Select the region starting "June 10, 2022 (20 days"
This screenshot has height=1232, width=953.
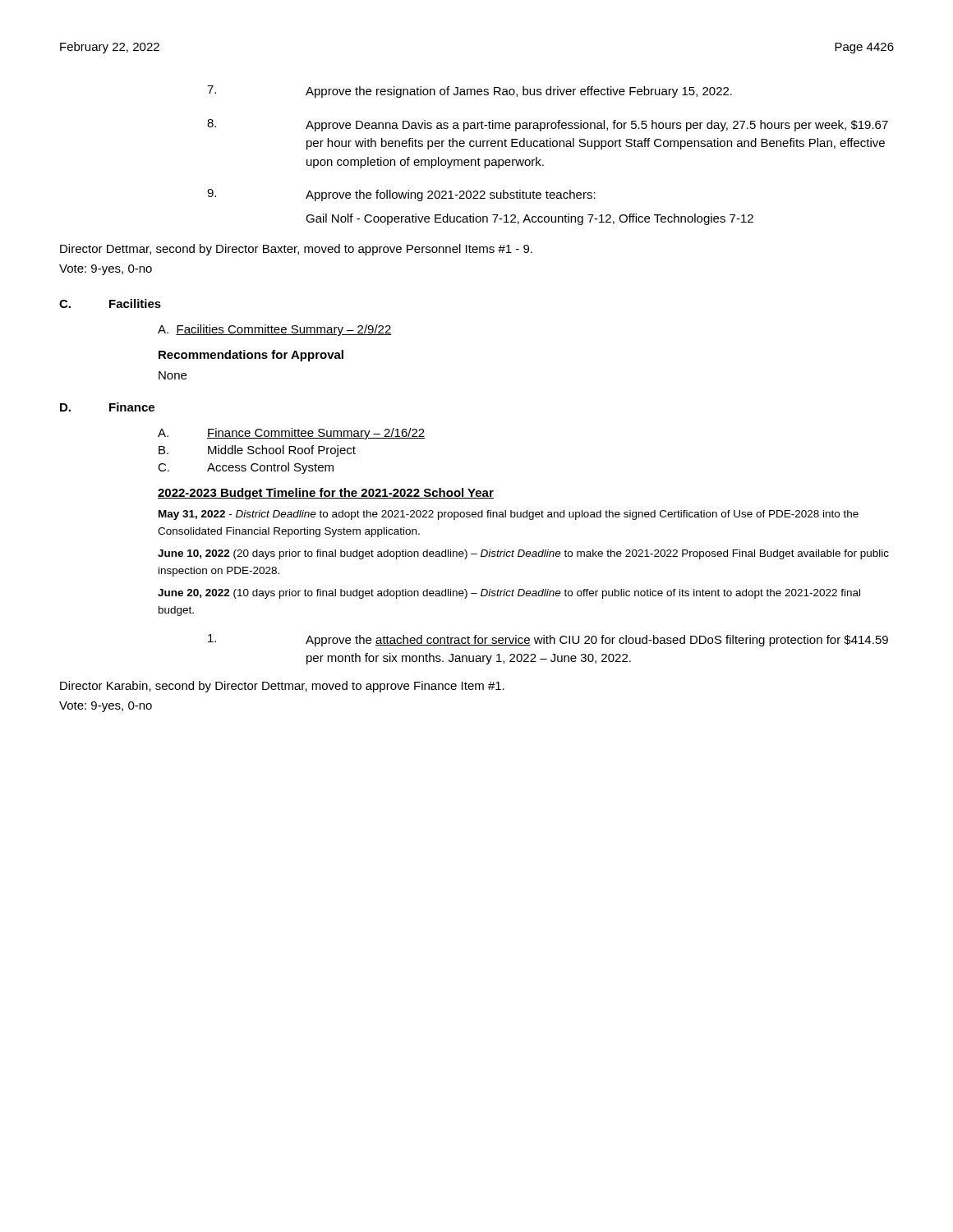tap(523, 562)
